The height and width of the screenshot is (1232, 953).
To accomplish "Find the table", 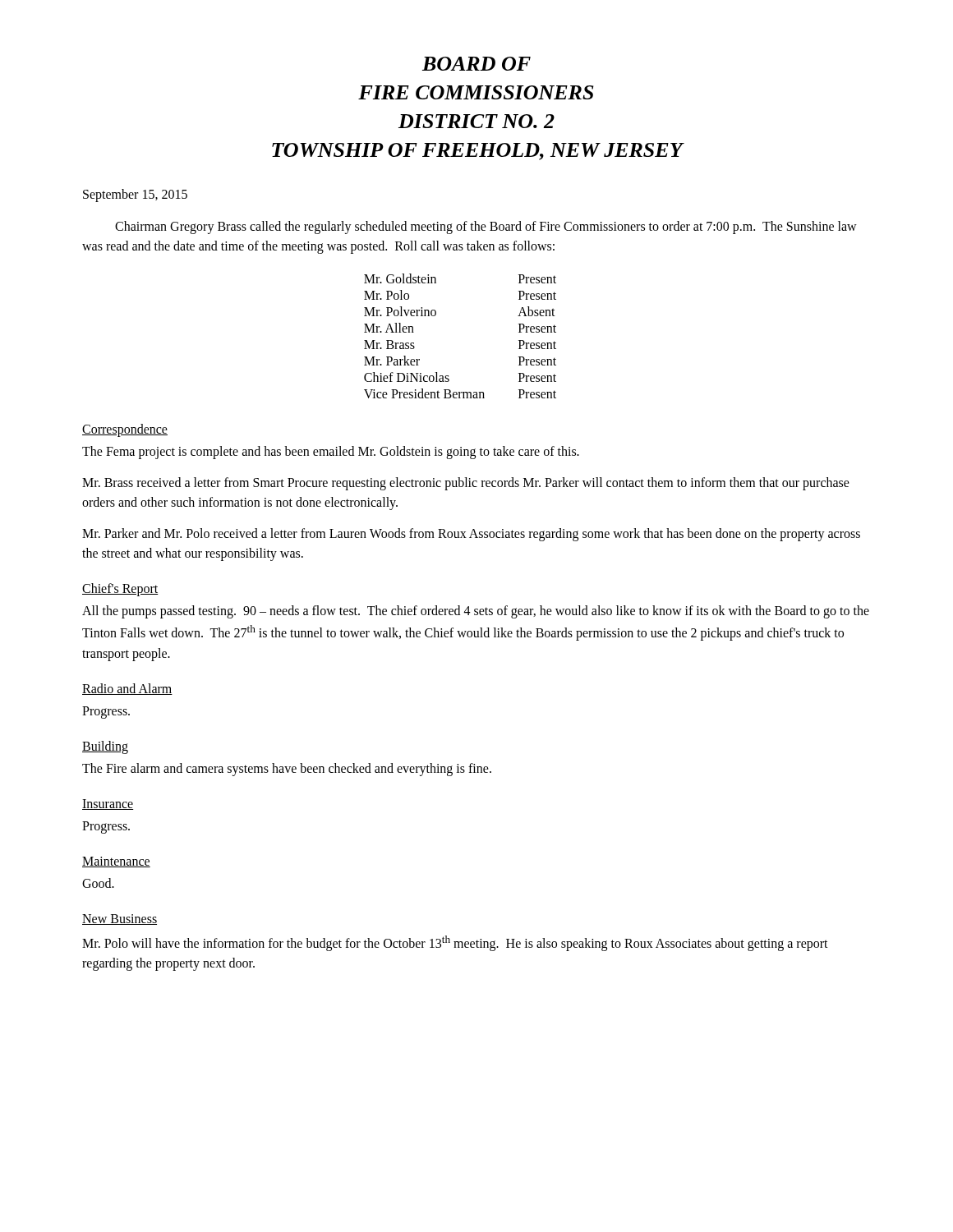I will [476, 337].
